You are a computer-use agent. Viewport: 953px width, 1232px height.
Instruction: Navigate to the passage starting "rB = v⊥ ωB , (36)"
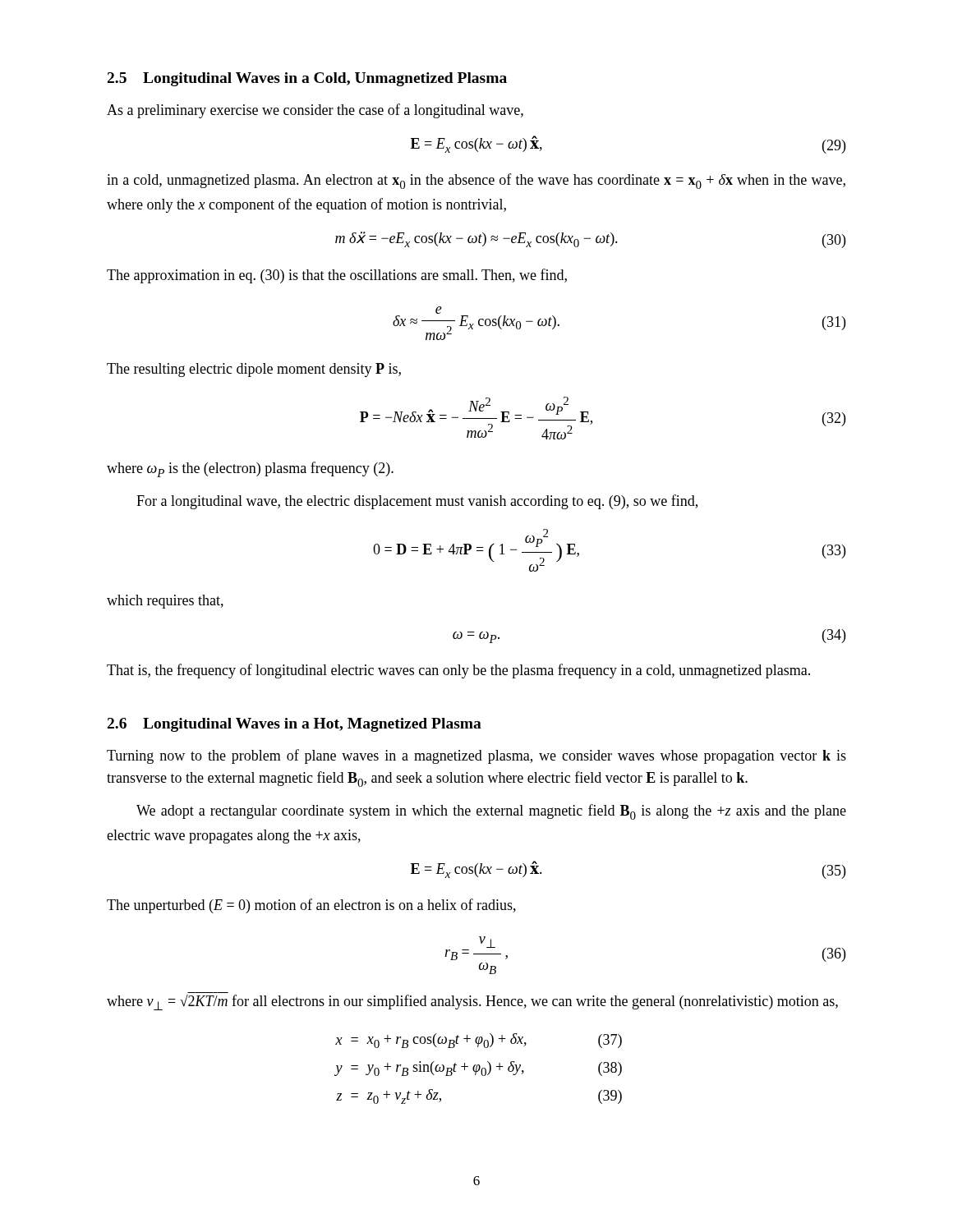point(487,954)
